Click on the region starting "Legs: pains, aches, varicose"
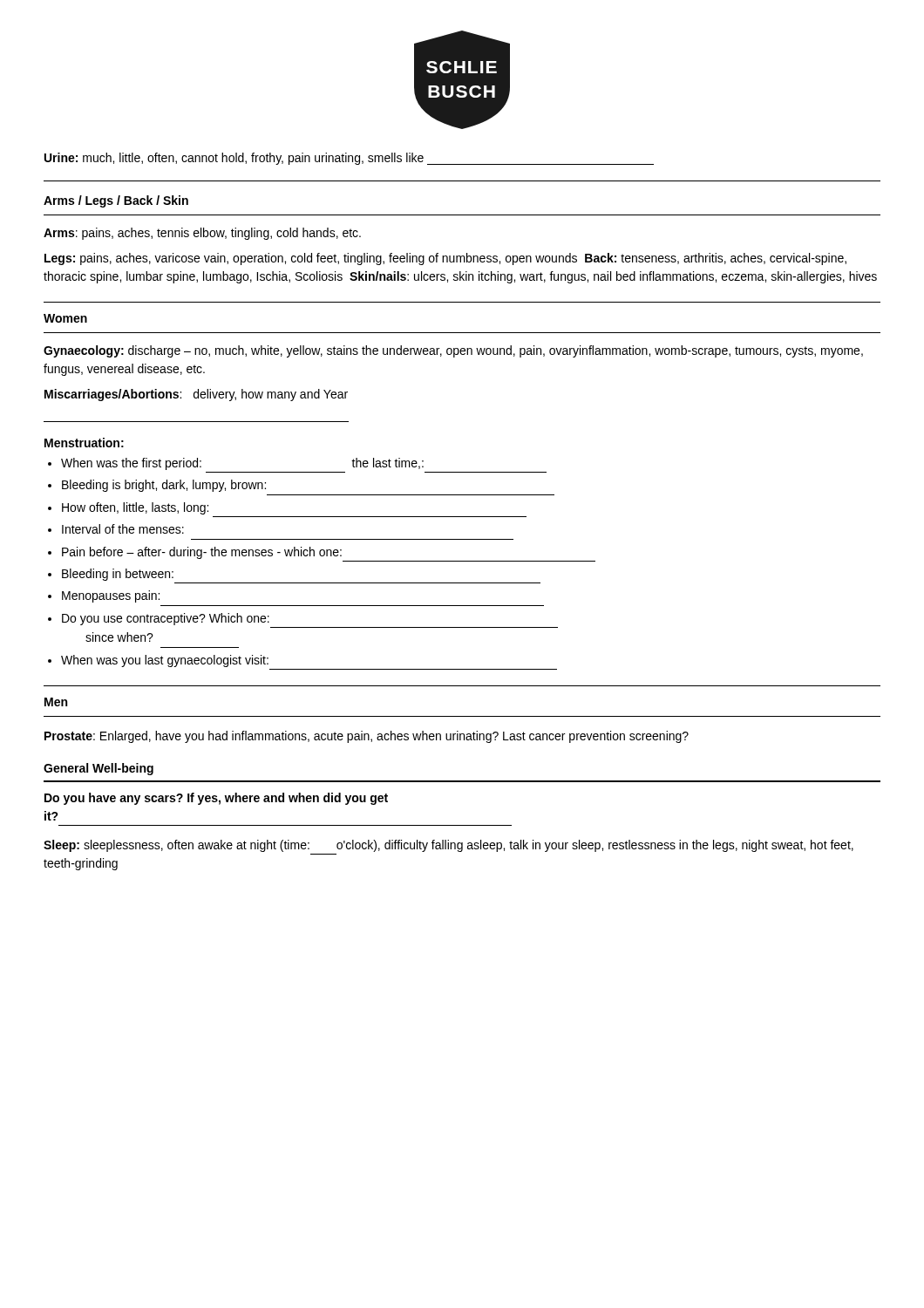 460,267
